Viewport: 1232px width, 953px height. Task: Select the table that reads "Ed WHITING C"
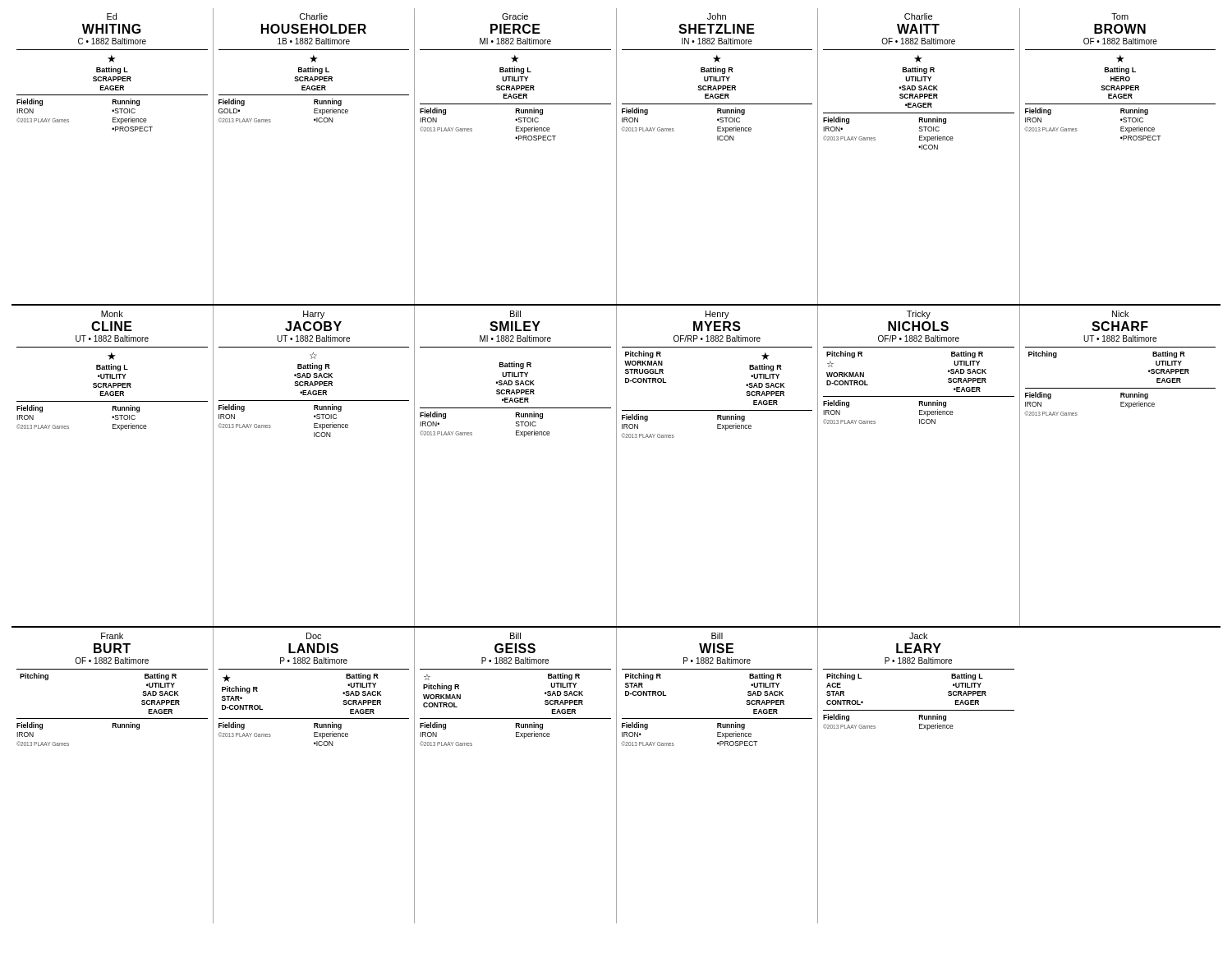pos(616,156)
